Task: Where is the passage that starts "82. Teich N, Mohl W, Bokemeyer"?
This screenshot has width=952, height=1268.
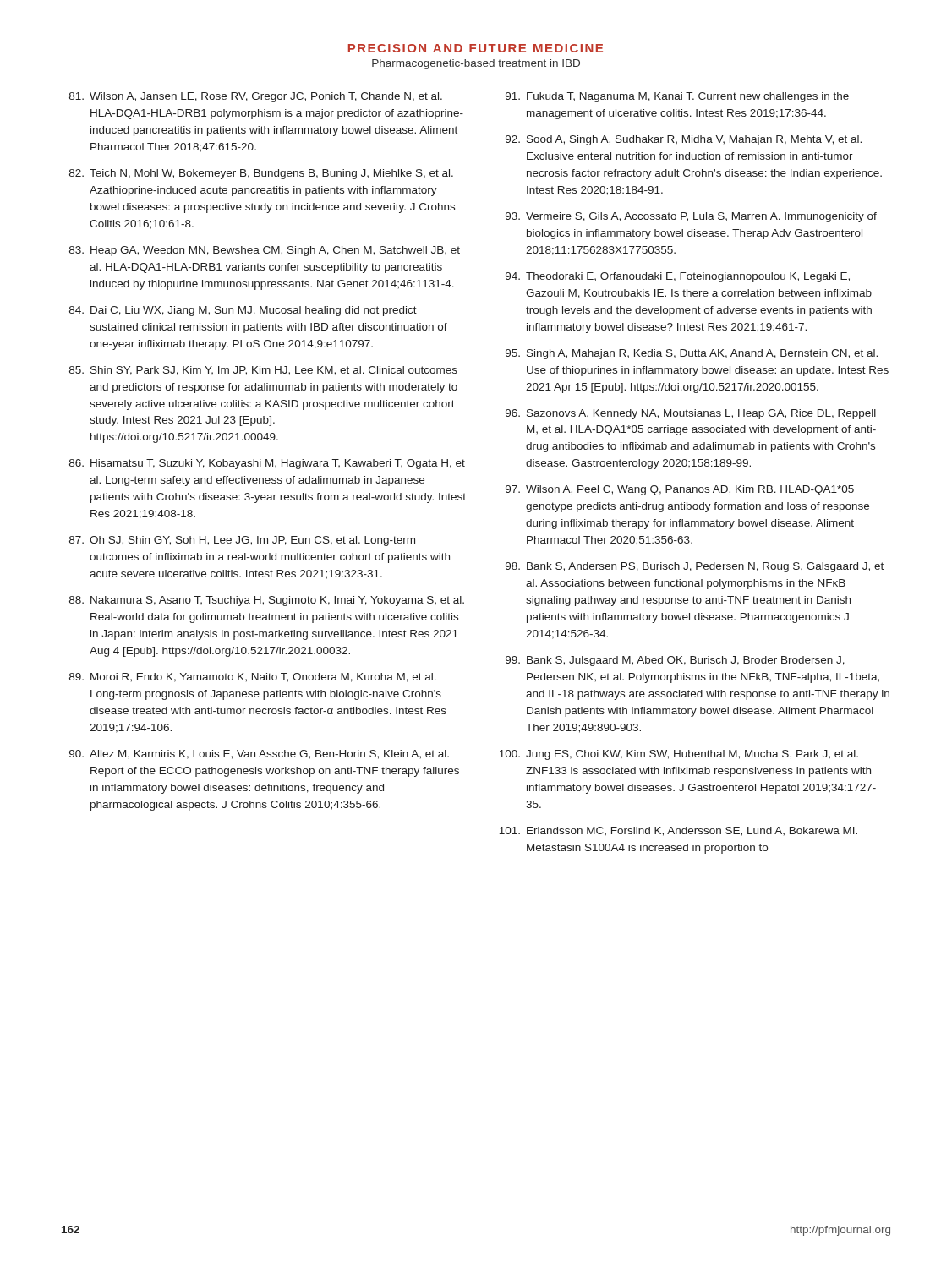Action: tap(264, 199)
